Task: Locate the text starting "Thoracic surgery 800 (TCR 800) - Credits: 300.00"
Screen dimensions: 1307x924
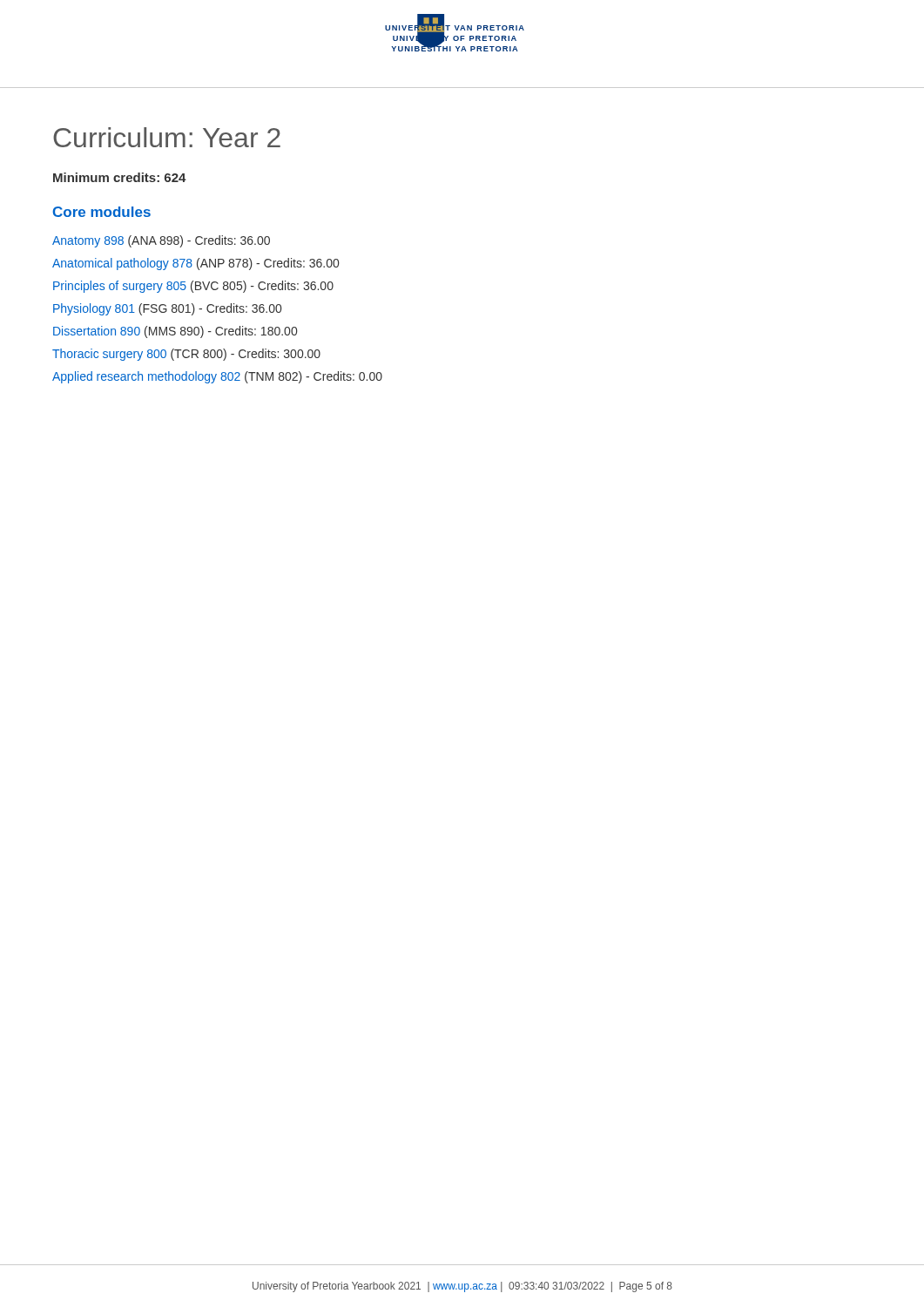Action: (x=186, y=354)
